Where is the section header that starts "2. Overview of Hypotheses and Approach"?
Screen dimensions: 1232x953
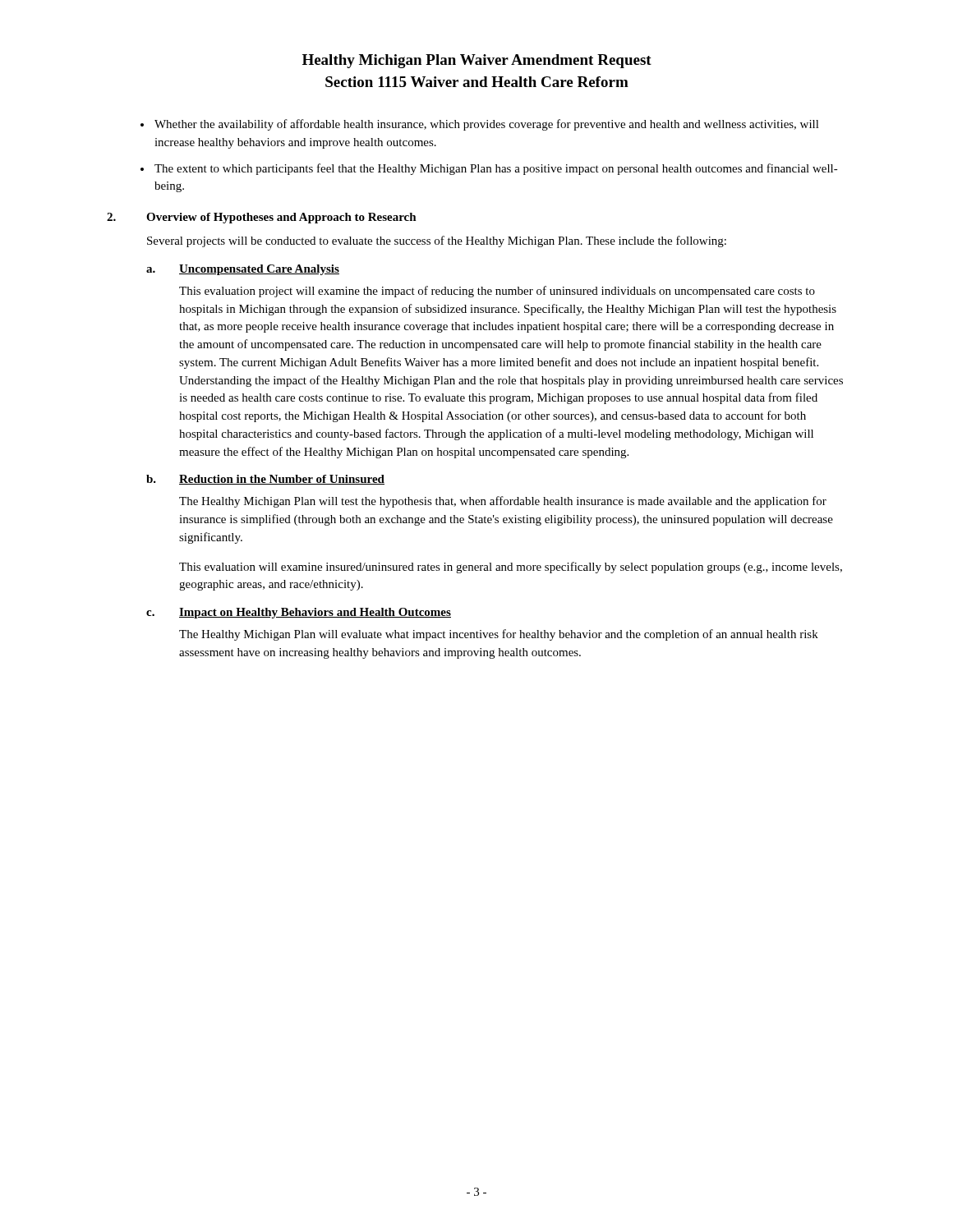[x=262, y=217]
